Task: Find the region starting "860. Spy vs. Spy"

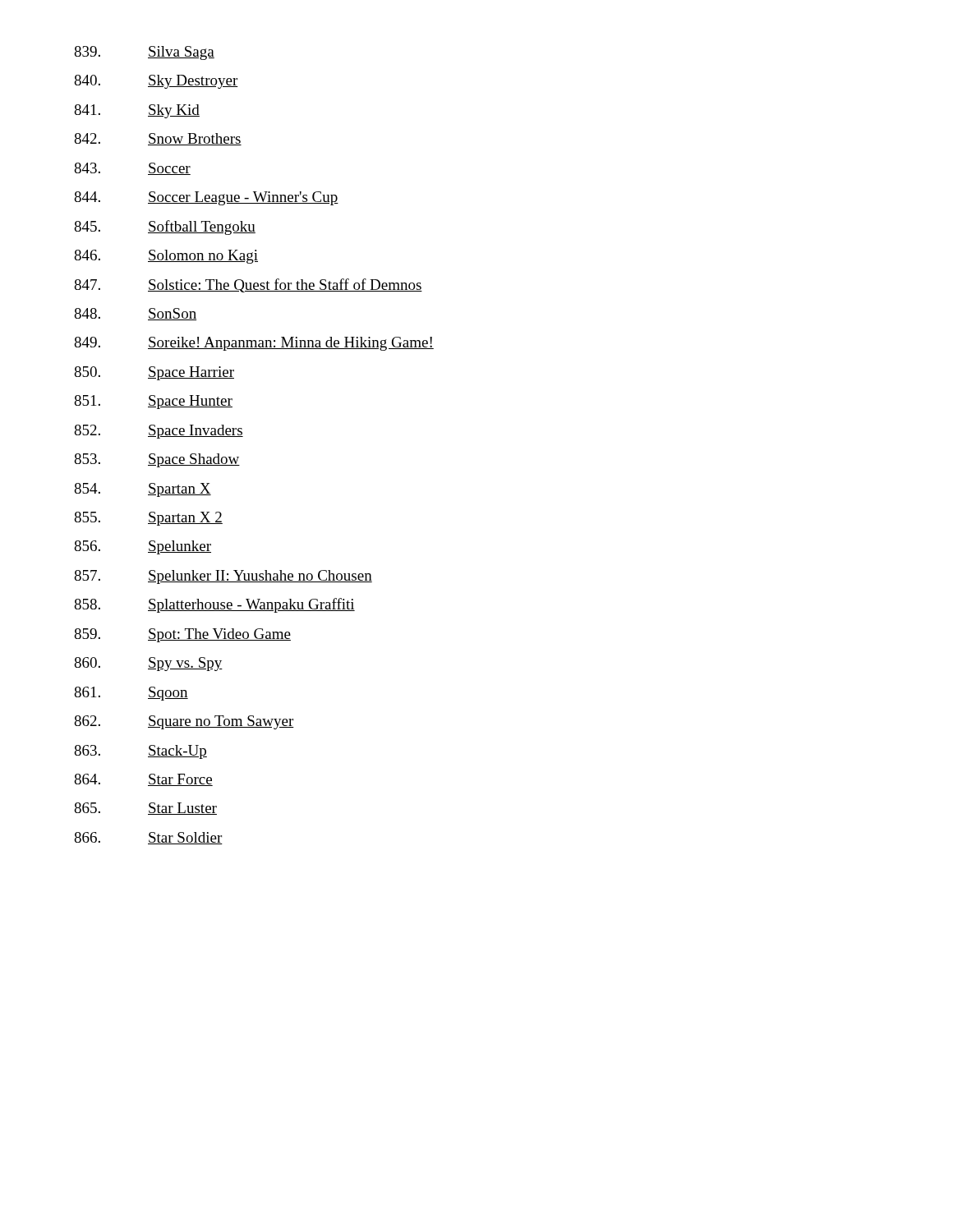Action: point(148,663)
